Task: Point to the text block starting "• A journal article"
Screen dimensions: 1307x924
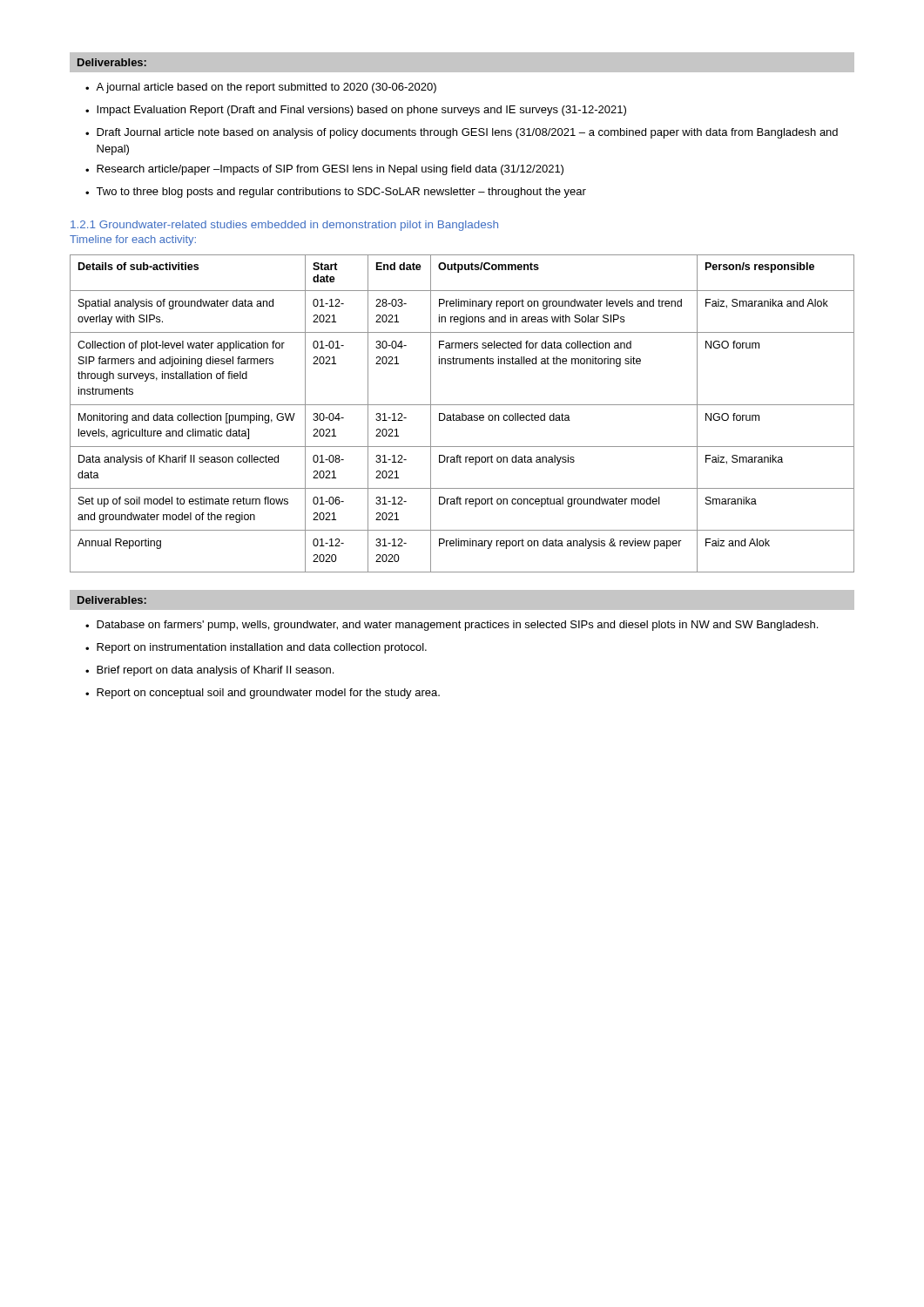Action: point(261,88)
